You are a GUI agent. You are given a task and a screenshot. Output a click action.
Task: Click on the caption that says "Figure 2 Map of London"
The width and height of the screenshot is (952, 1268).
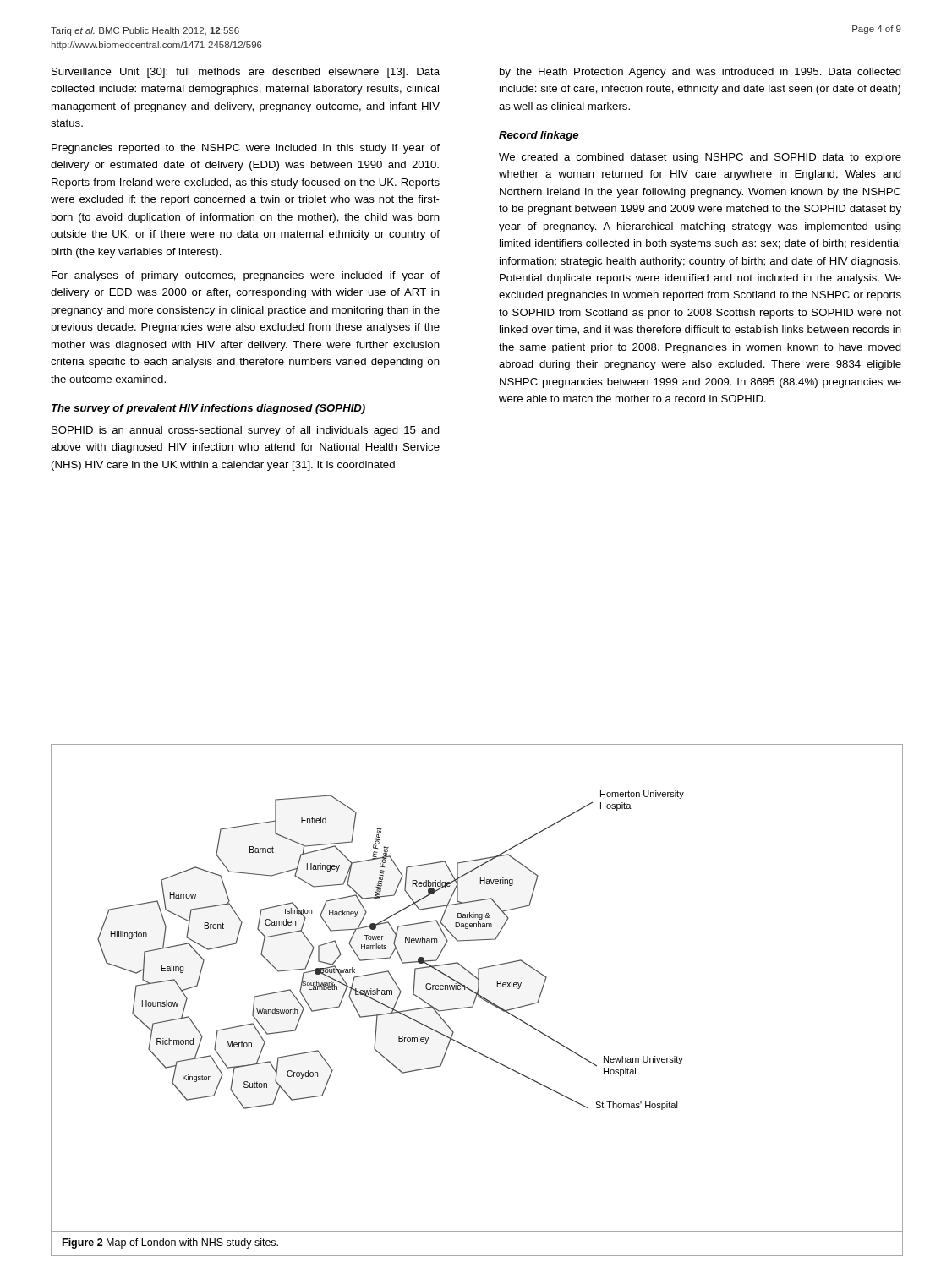170,1243
